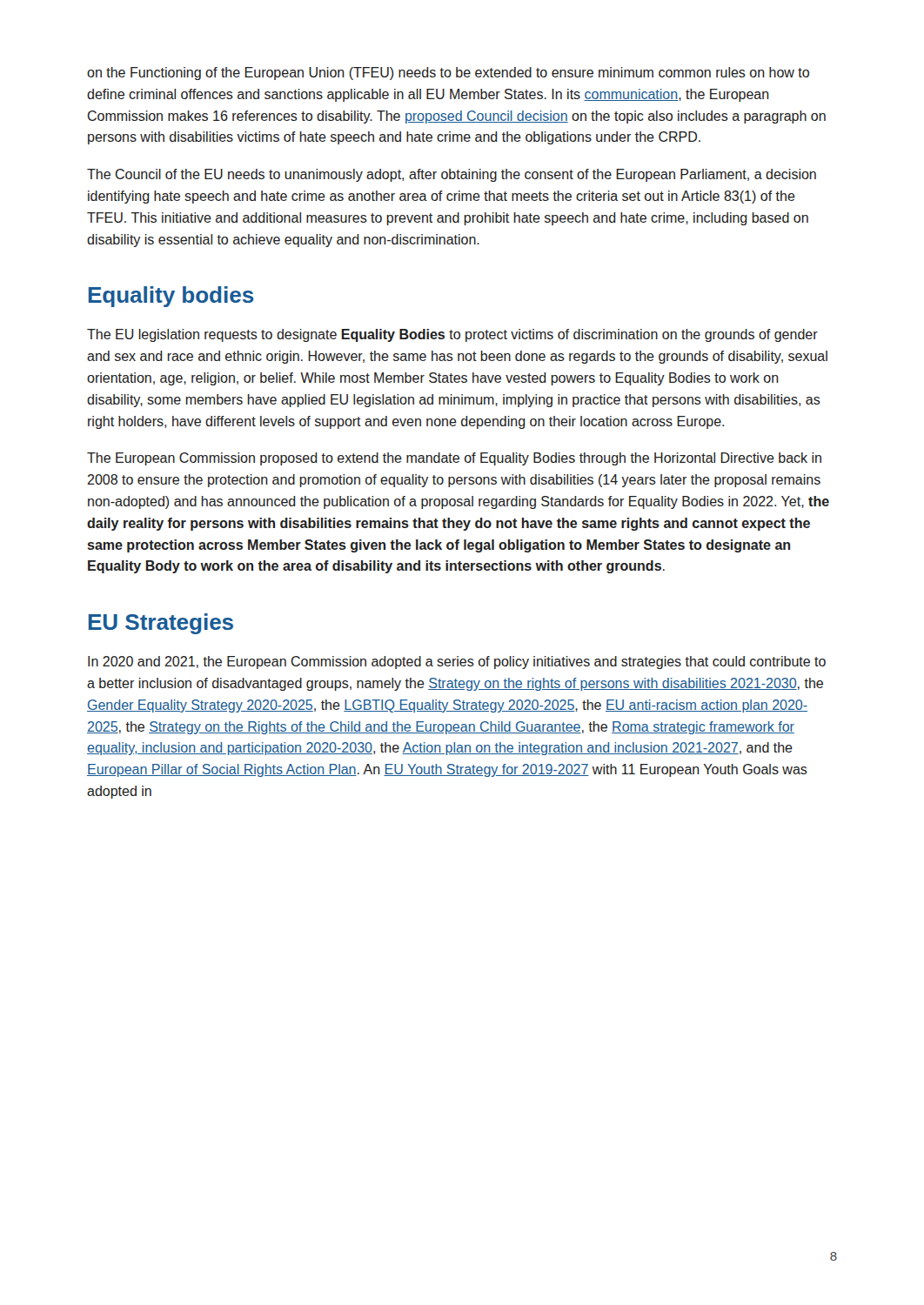
Task: Locate the region starting "In 2020 and 2021, the European Commission"
Action: coord(457,726)
